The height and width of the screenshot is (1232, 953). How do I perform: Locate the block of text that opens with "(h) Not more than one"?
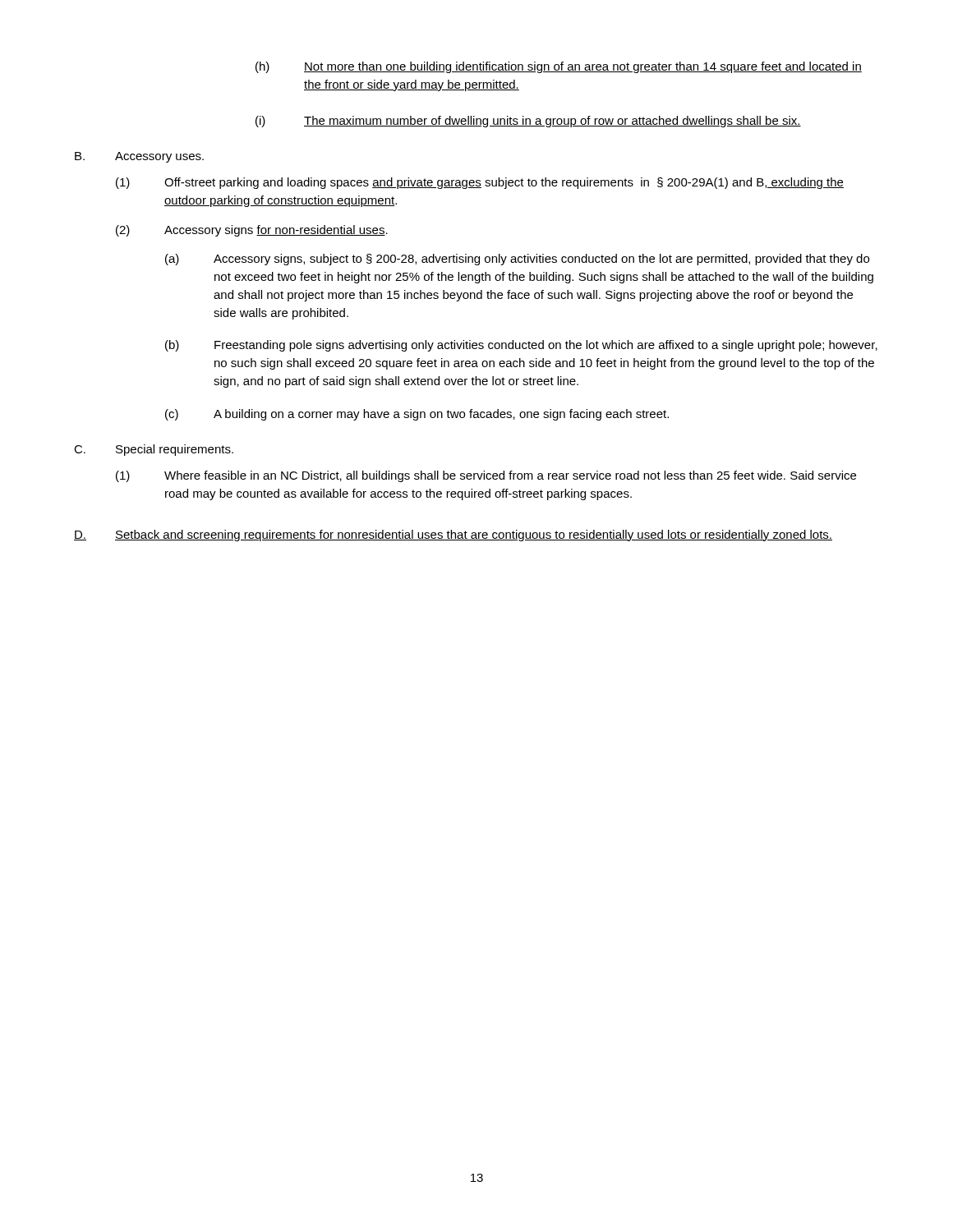click(567, 75)
